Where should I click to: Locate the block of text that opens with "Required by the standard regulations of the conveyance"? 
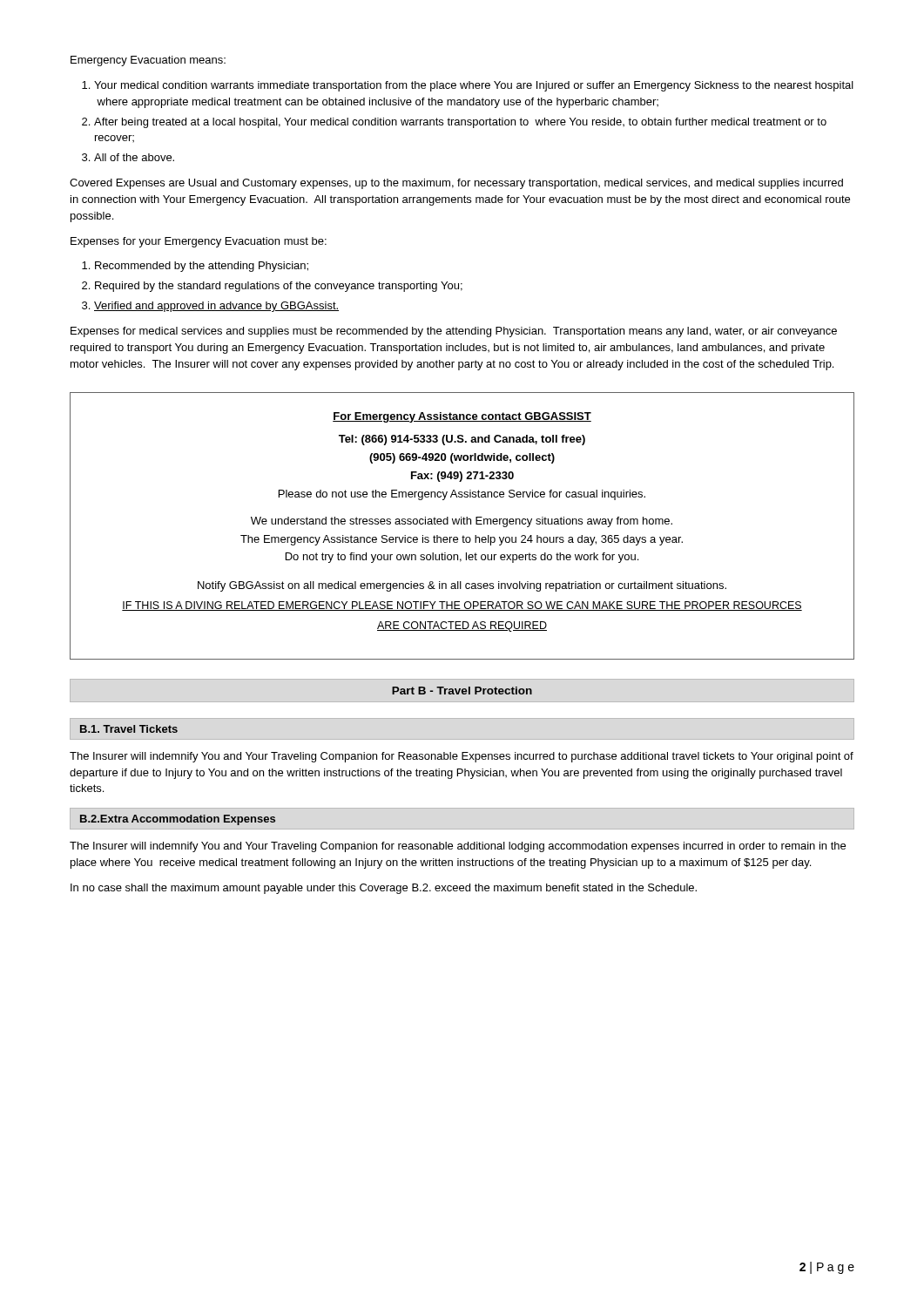point(279,287)
